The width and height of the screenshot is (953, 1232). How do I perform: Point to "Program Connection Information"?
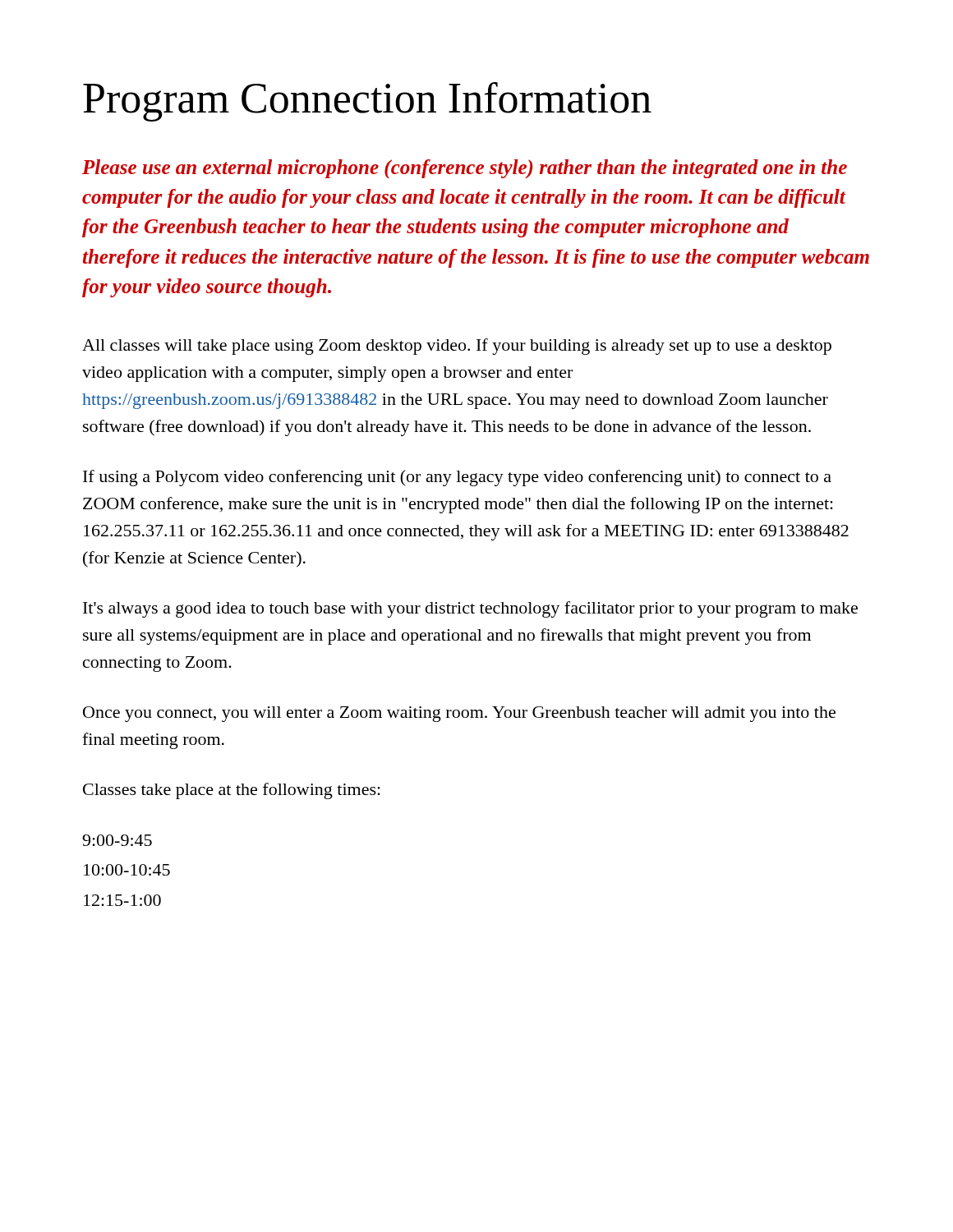click(476, 98)
